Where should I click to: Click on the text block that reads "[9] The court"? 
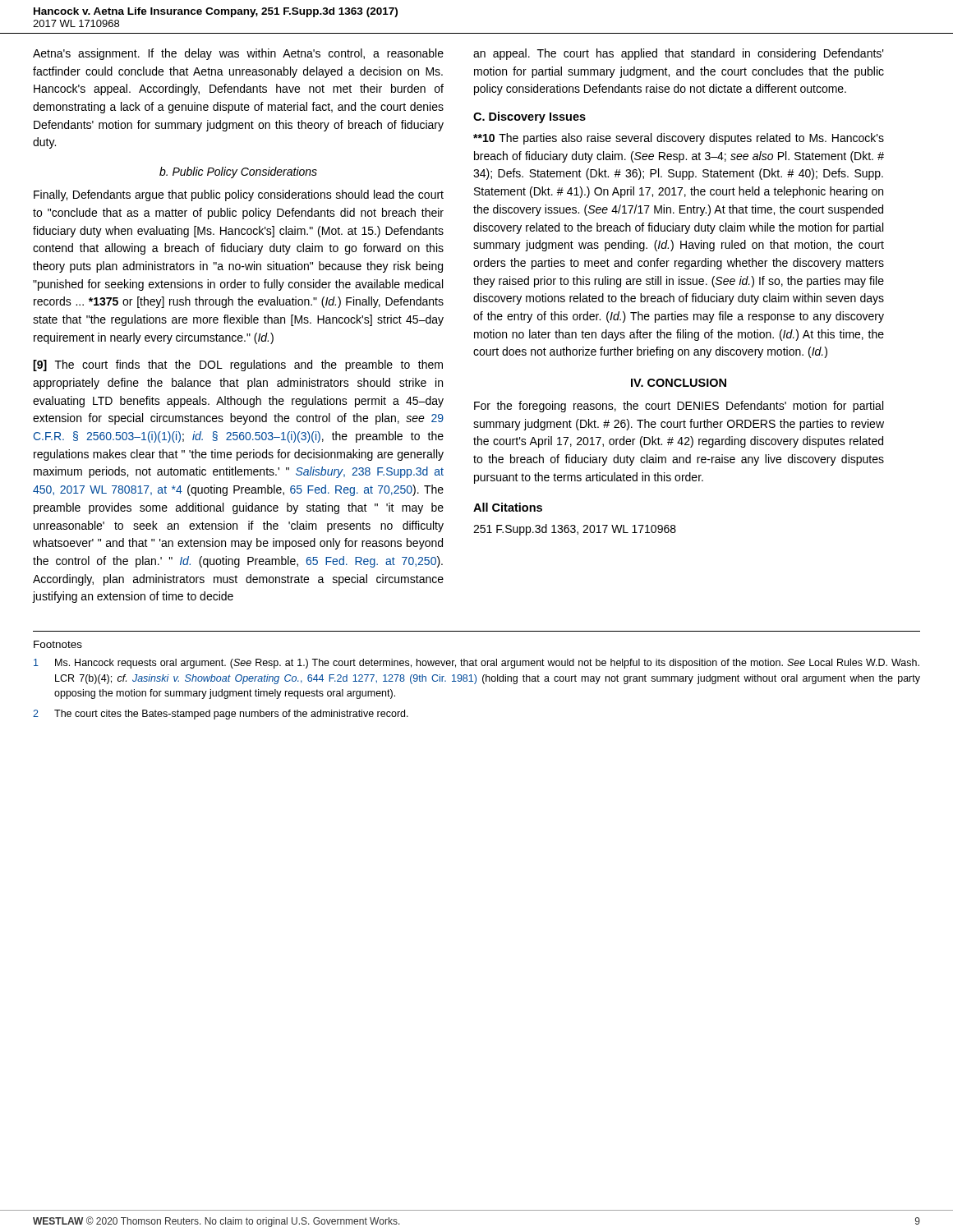(x=238, y=481)
